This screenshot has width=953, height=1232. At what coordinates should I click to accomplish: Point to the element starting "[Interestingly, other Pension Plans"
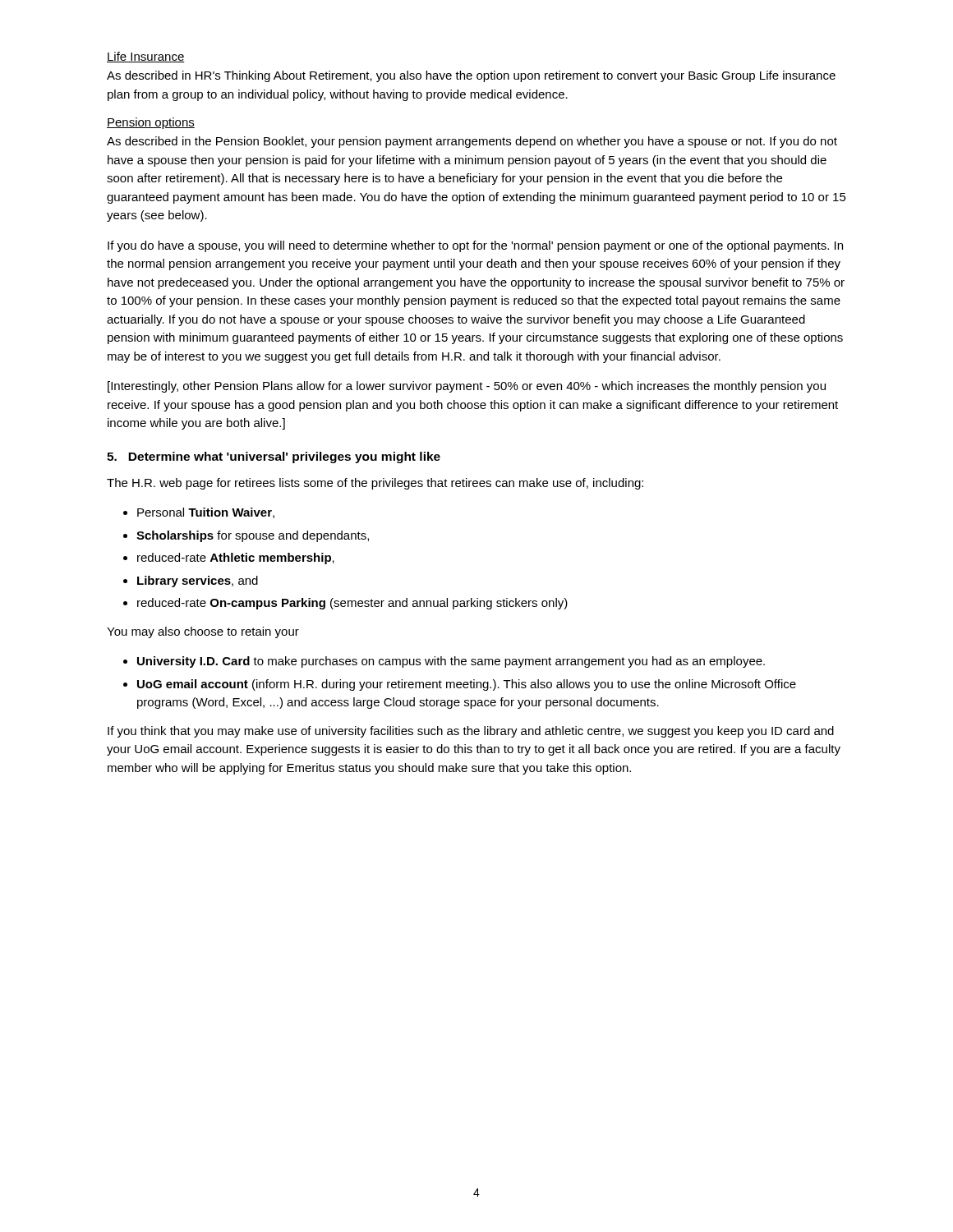pyautogui.click(x=476, y=405)
